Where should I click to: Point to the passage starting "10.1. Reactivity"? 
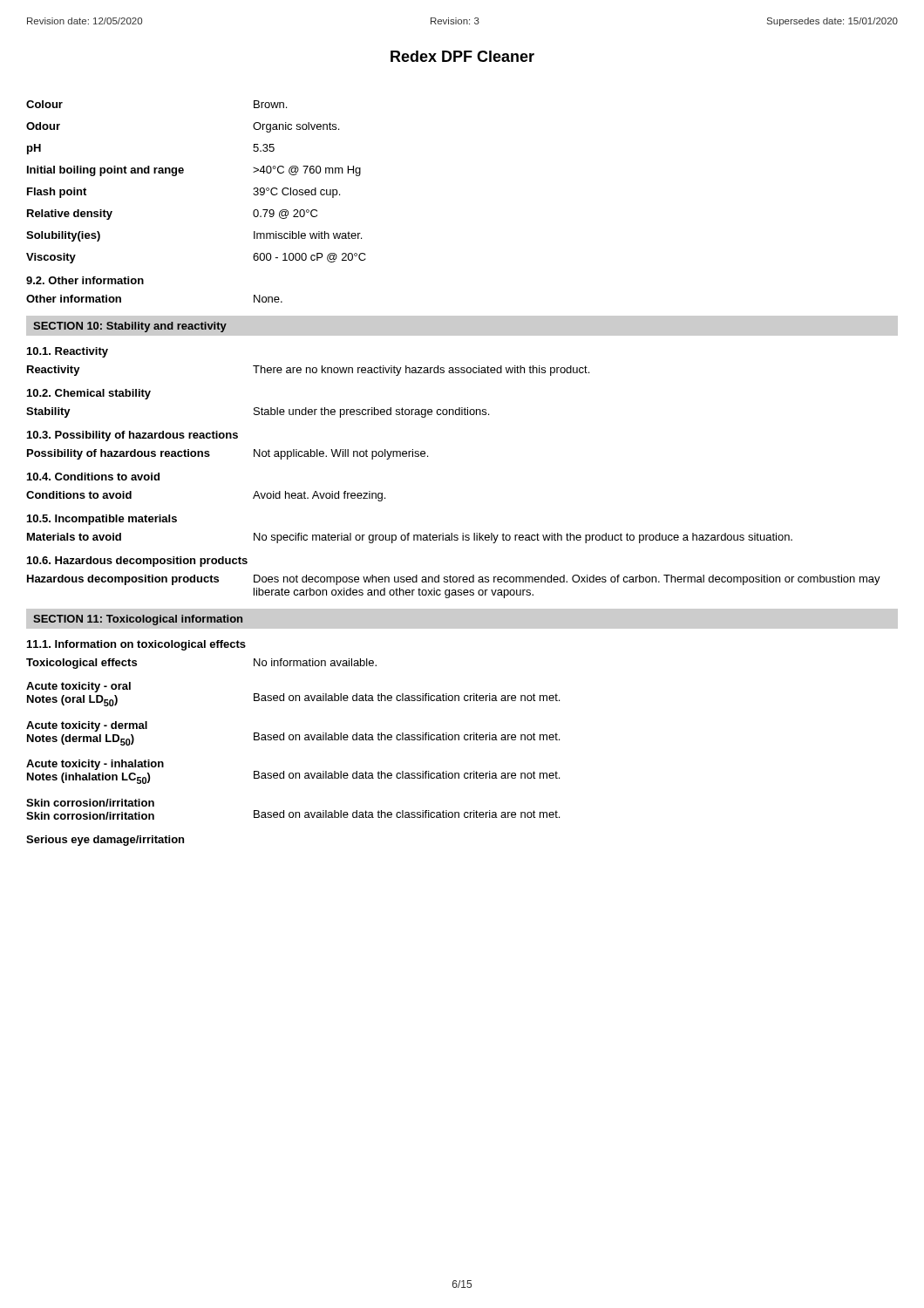point(67,351)
